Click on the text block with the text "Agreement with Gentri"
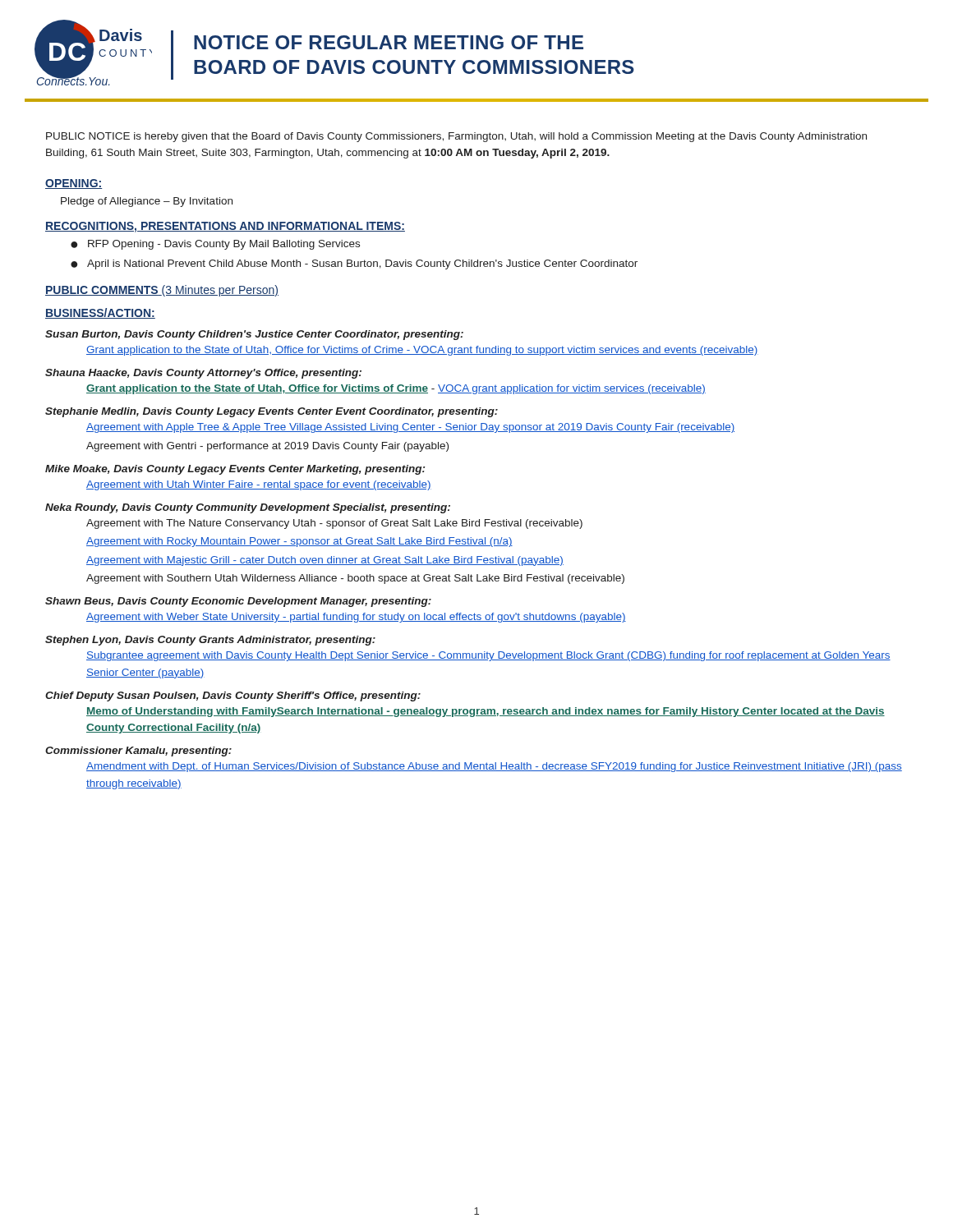The width and height of the screenshot is (953, 1232). pos(268,445)
